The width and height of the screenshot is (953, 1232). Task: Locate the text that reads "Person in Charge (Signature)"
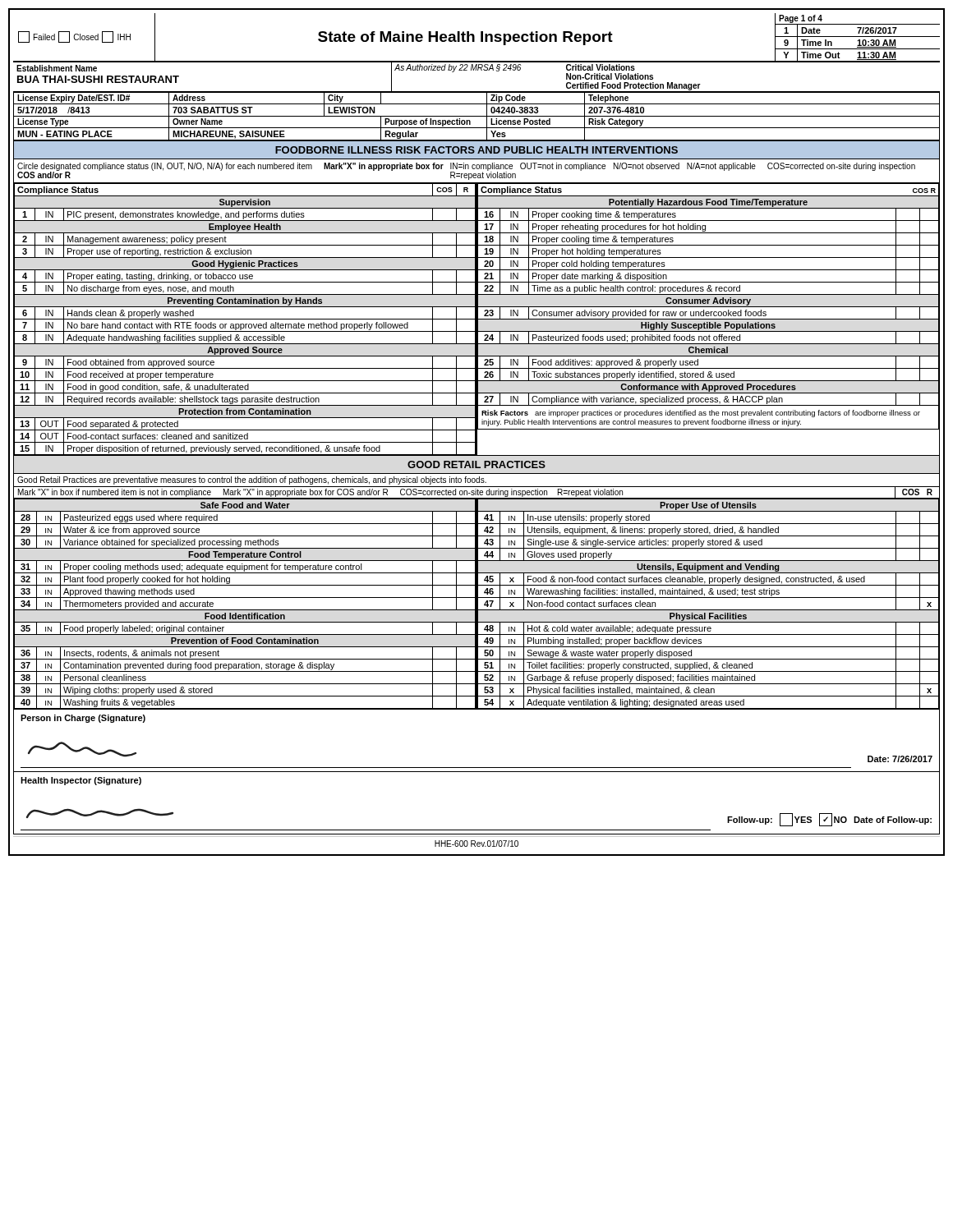point(83,719)
